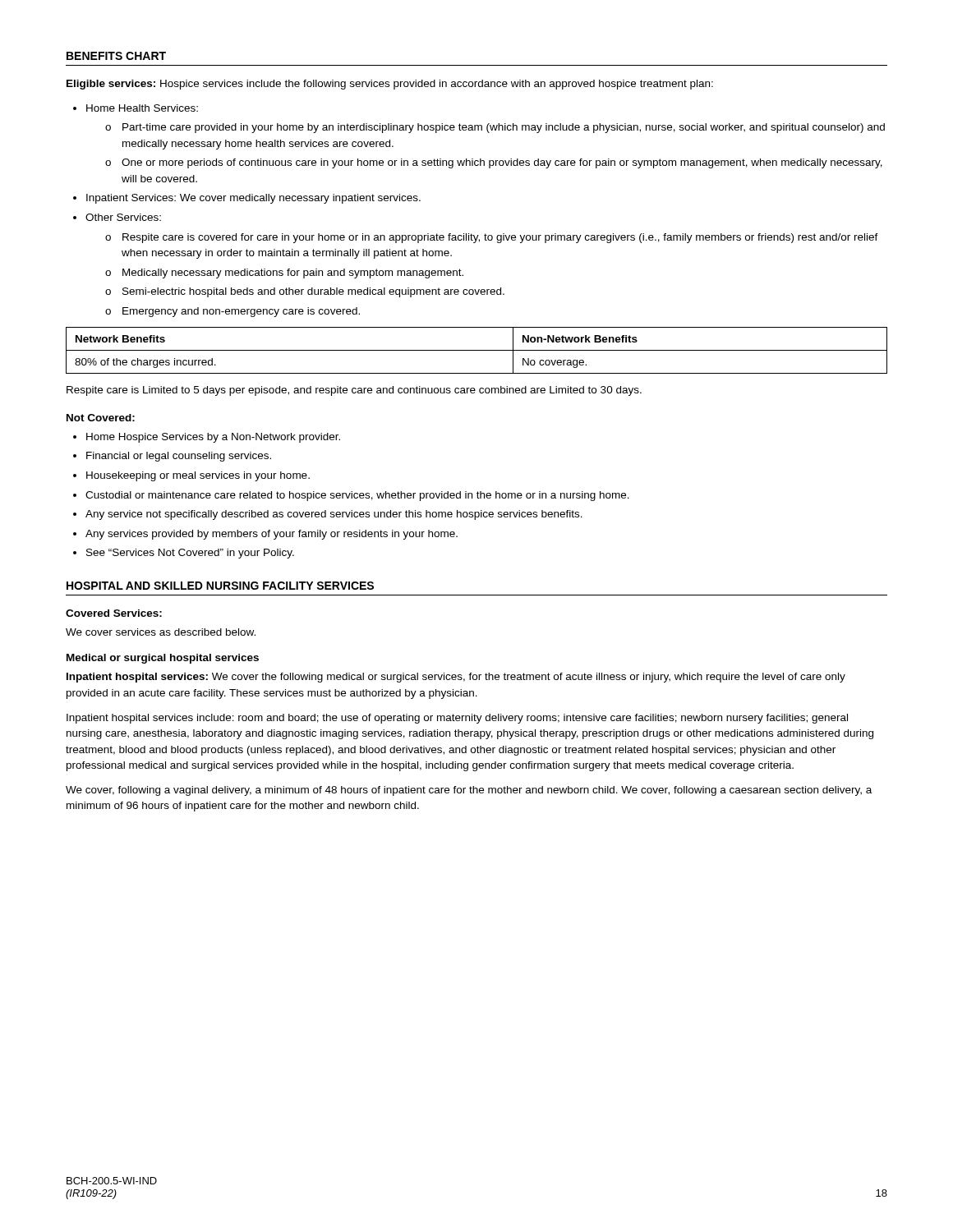Locate the section header with the text "Covered Services:"
Screen dimensions: 1232x953
114,613
